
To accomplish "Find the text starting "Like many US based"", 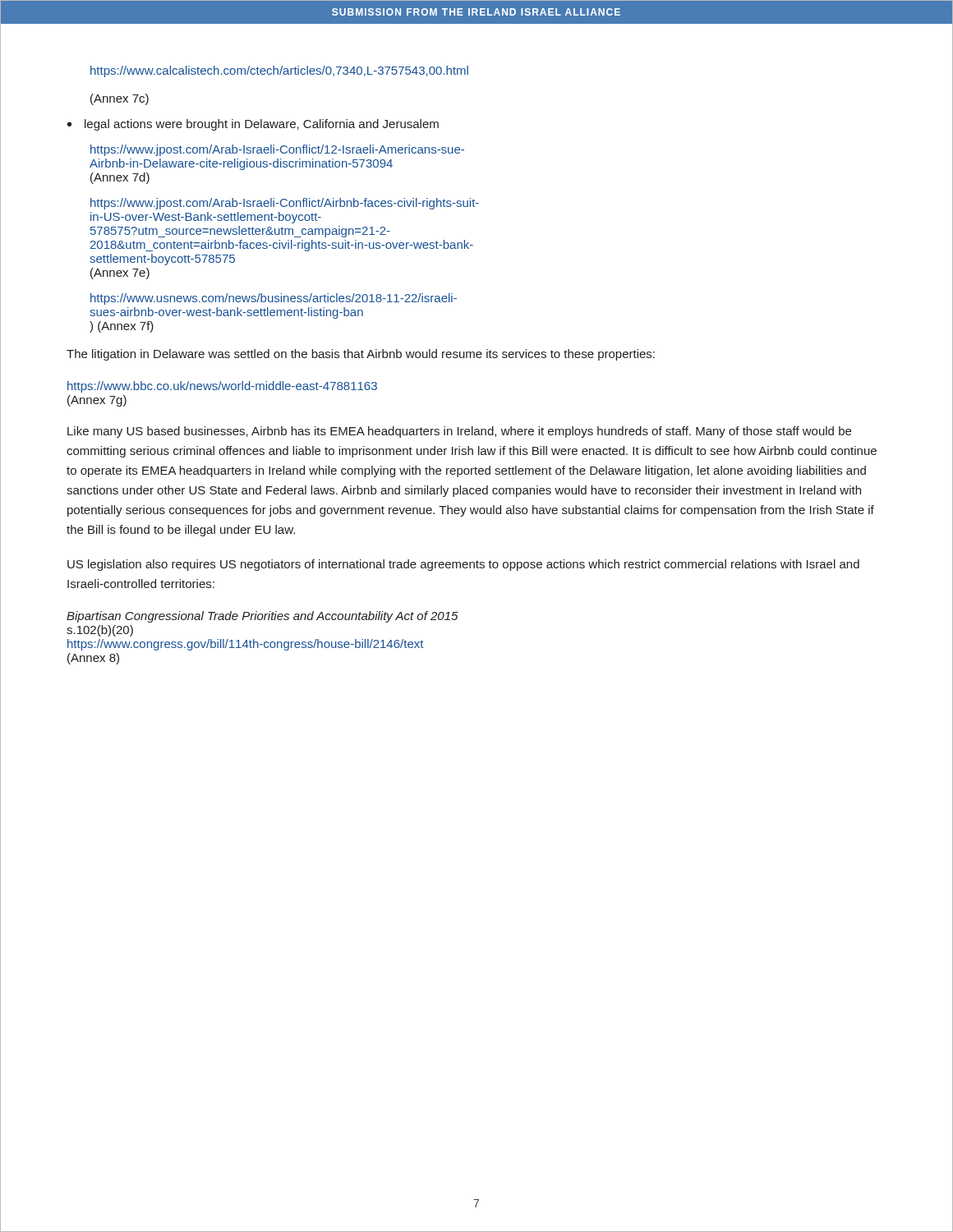I will (472, 480).
